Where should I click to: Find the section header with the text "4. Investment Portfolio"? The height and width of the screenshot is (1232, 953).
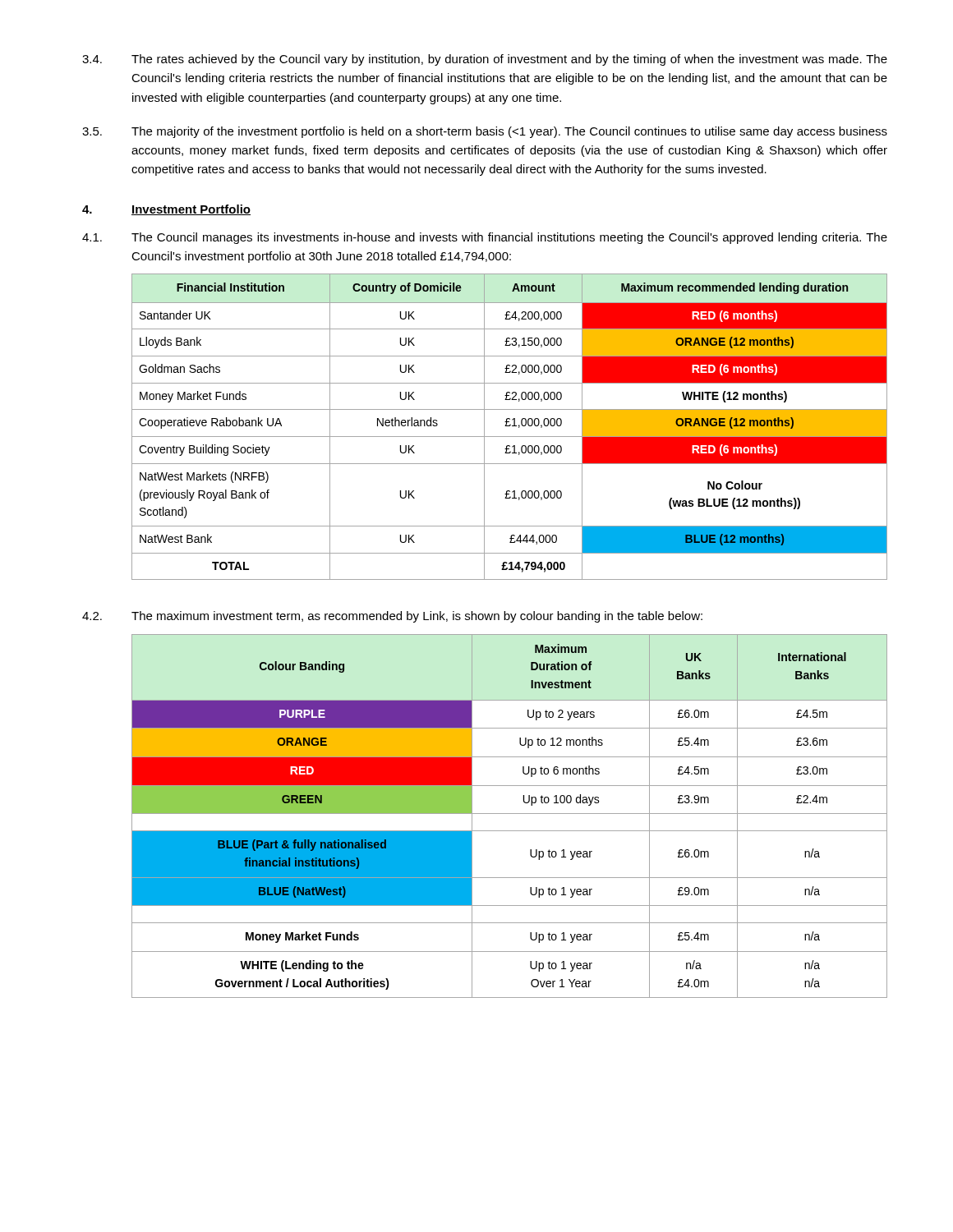click(166, 209)
